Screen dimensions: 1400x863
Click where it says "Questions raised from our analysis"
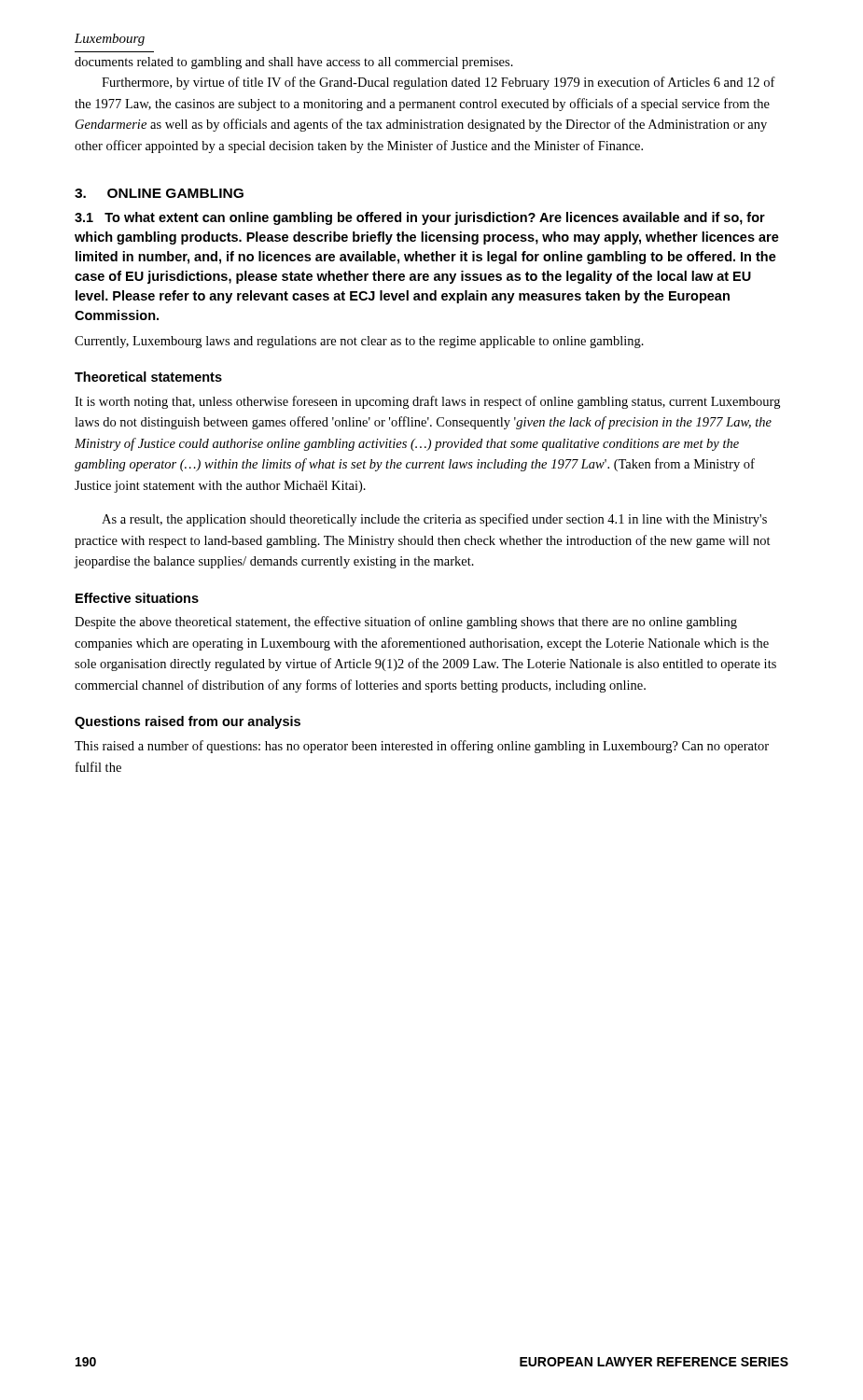coord(188,722)
